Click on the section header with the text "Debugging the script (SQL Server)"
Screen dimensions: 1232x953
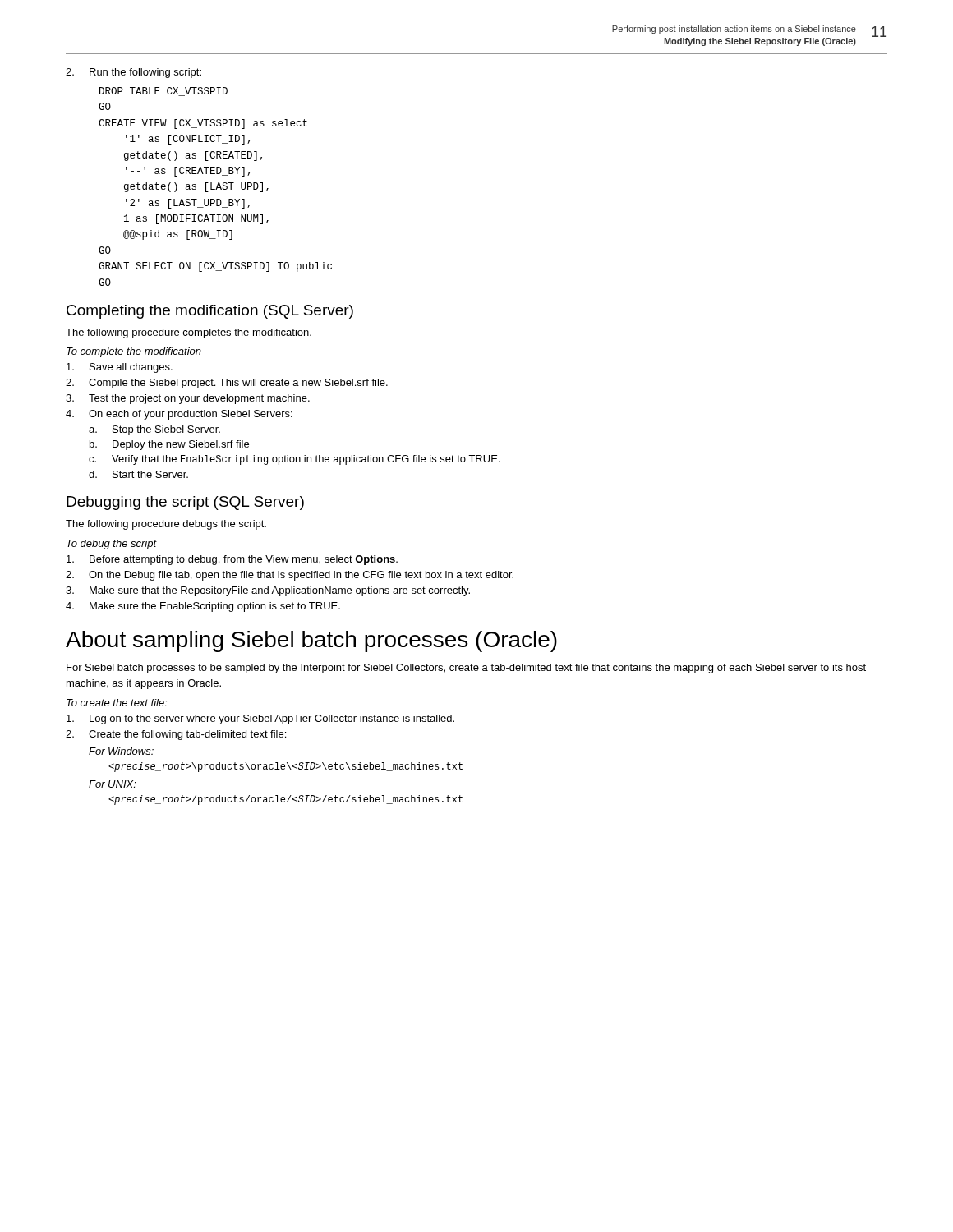coord(185,502)
